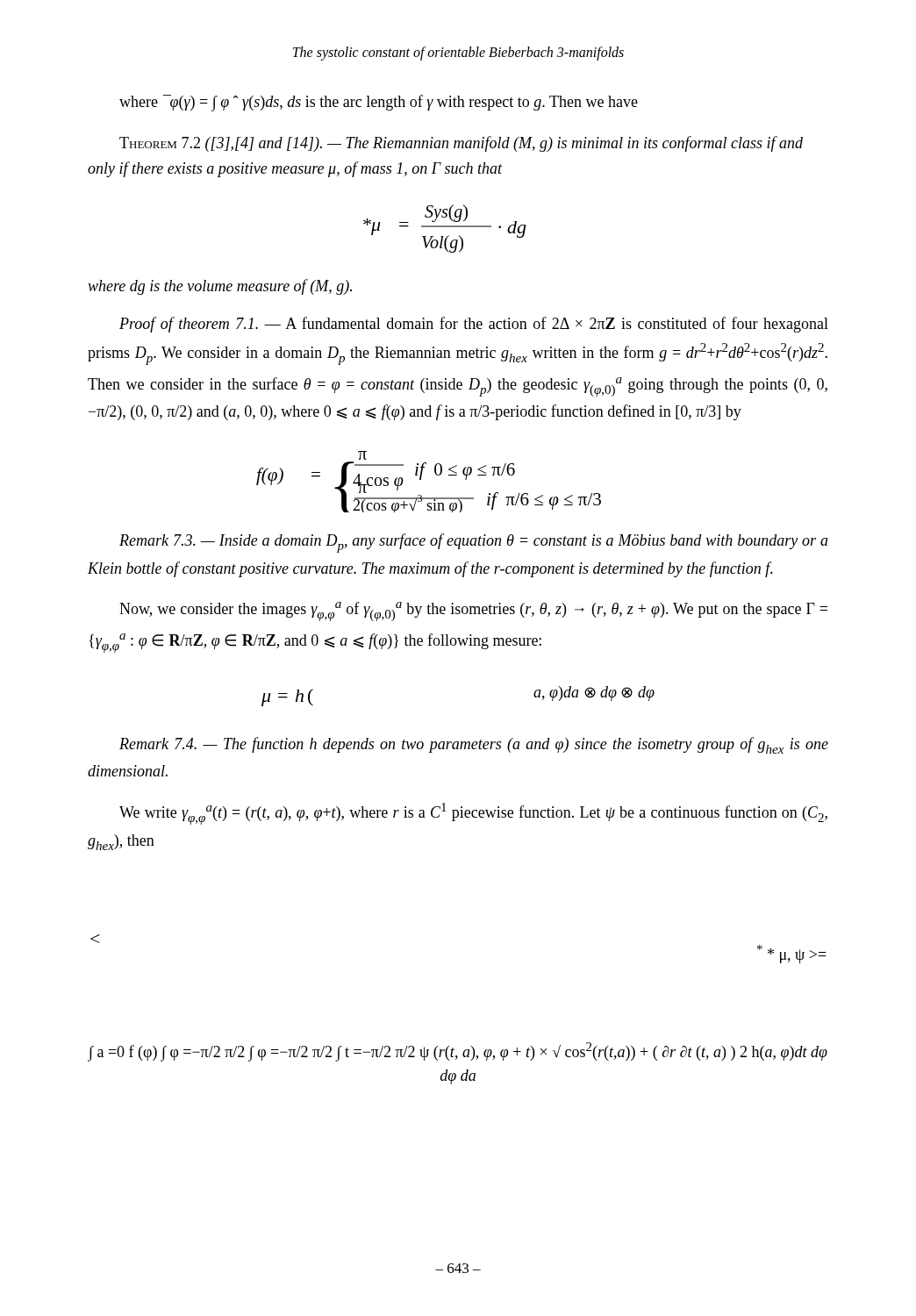Click on the formula containing "f(φ) = { π 4"

tap(458, 475)
